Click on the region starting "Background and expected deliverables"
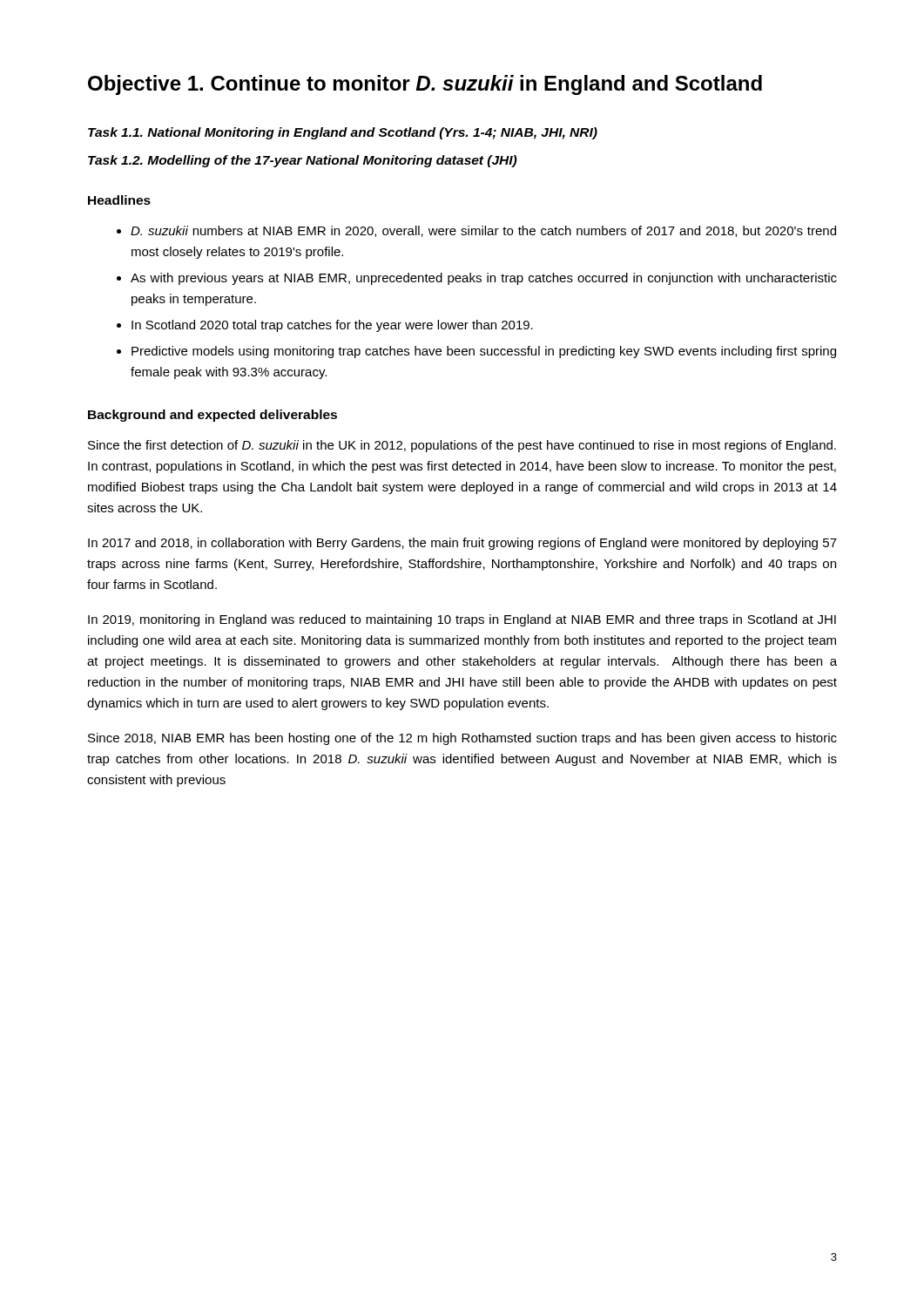The width and height of the screenshot is (924, 1307). (x=212, y=415)
